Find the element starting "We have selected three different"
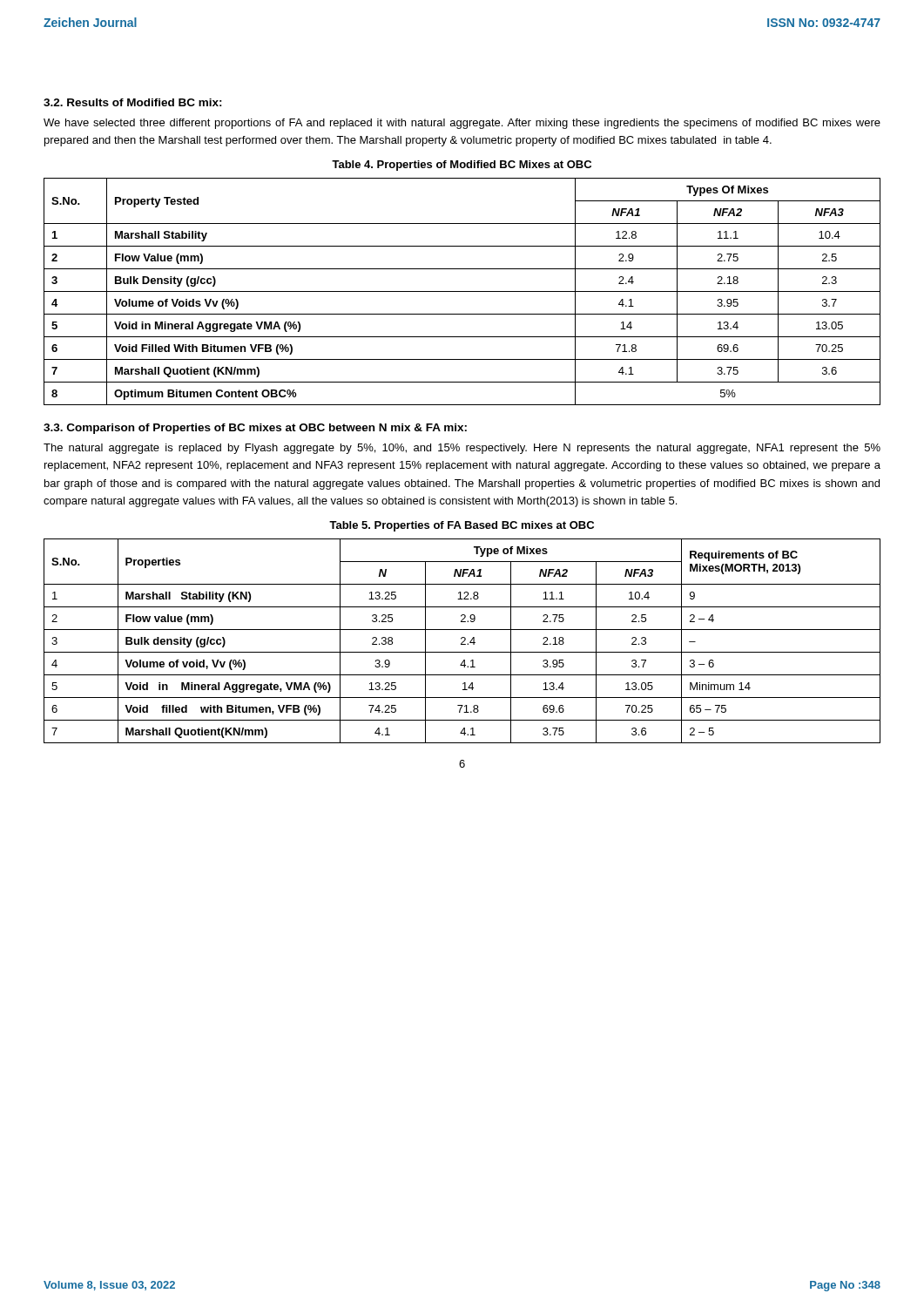Screen dimensions: 1307x924 [x=462, y=131]
